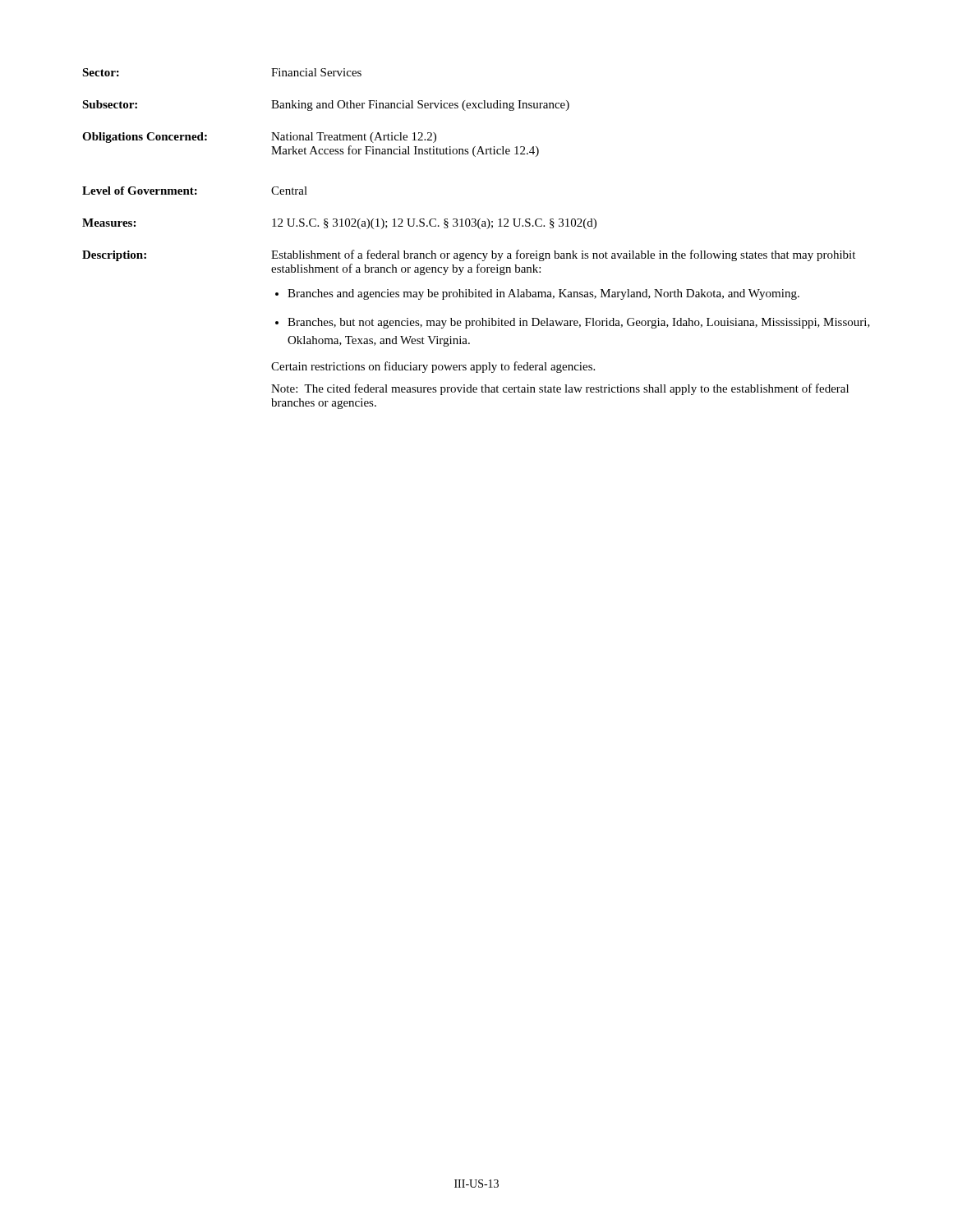The height and width of the screenshot is (1232, 953).
Task: Locate the passage starting "Note: The cited"
Action: point(571,395)
